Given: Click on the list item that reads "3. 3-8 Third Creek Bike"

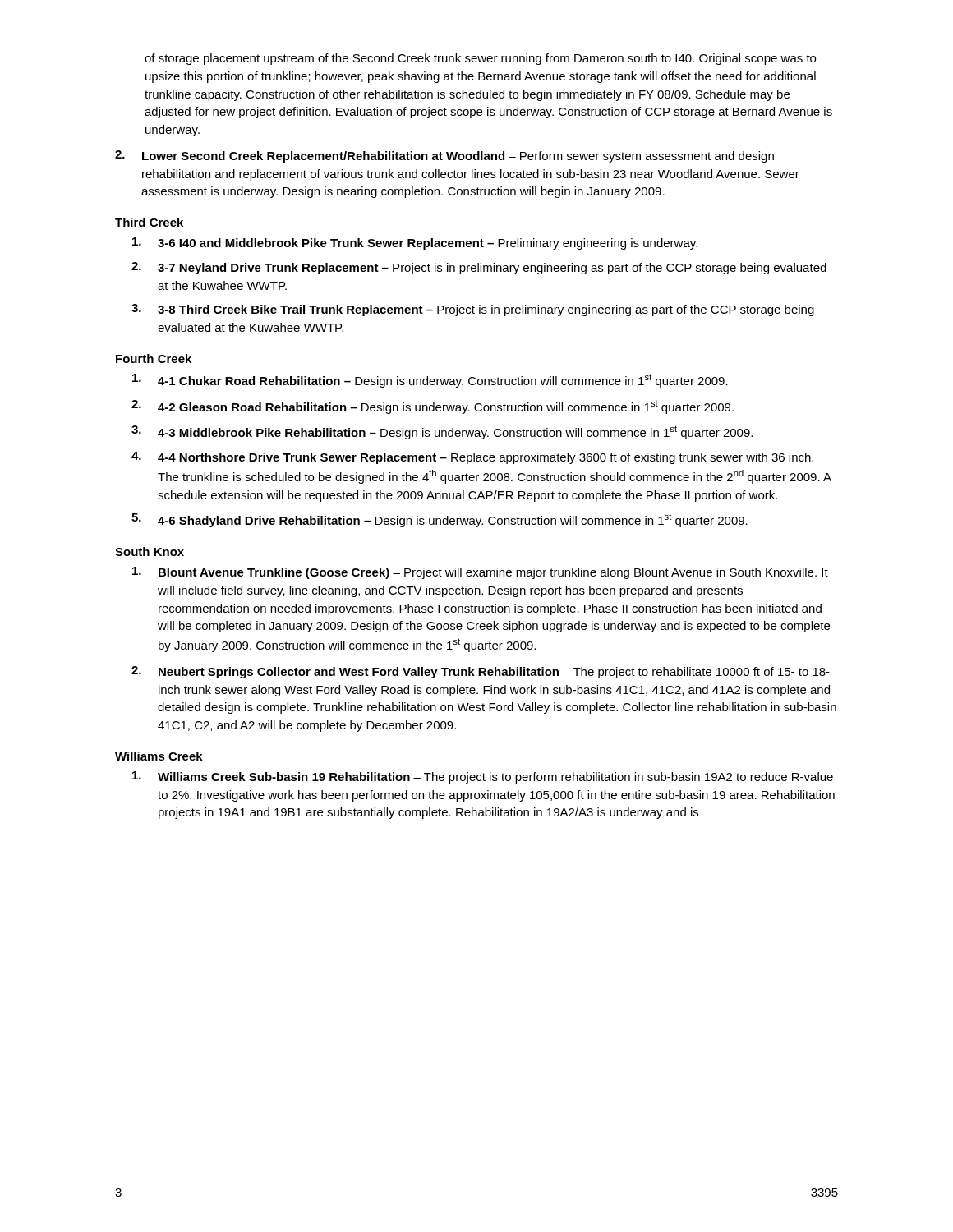Looking at the screenshot, I should [x=485, y=319].
